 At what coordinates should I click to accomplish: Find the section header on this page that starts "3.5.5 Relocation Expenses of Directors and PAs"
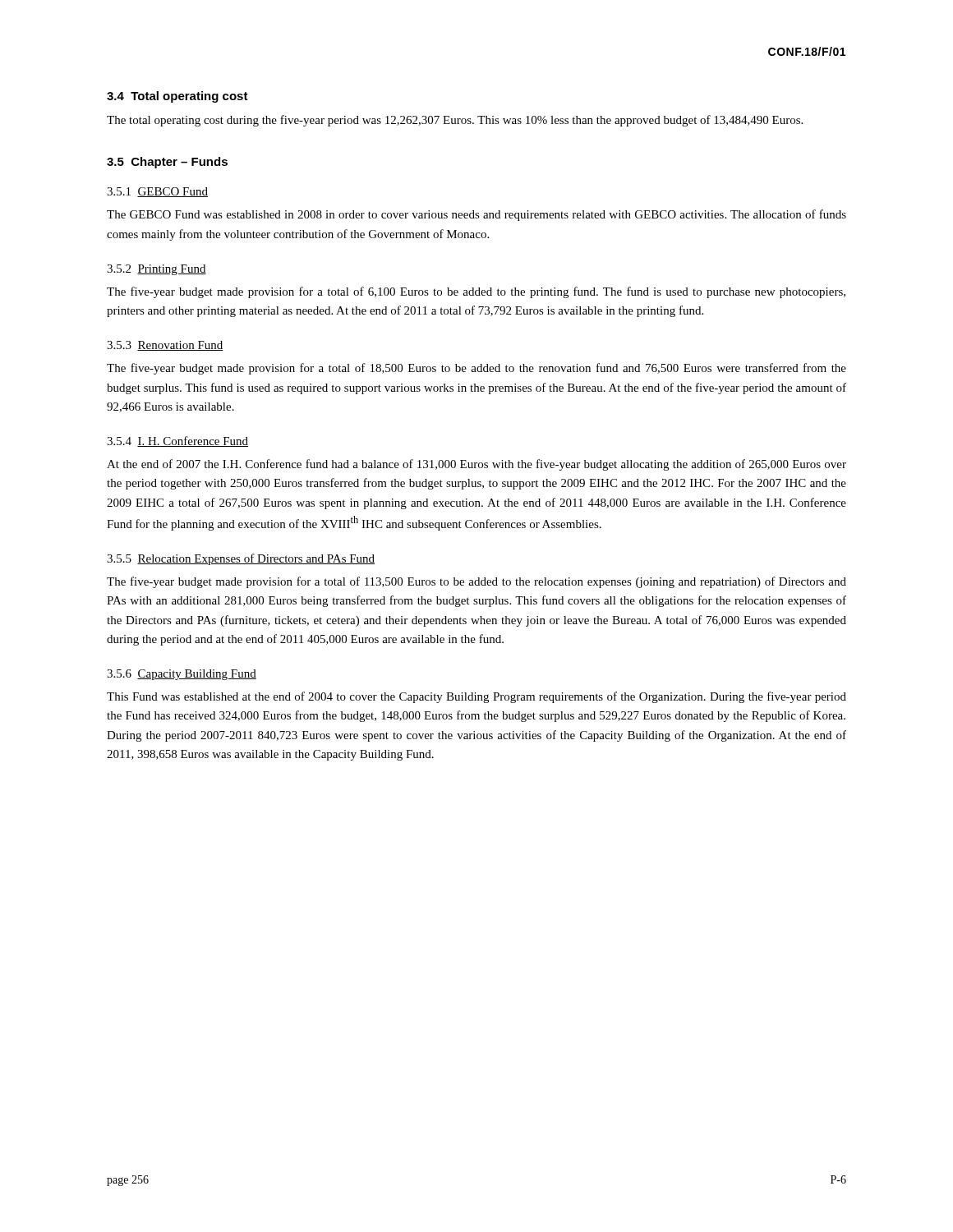241,559
